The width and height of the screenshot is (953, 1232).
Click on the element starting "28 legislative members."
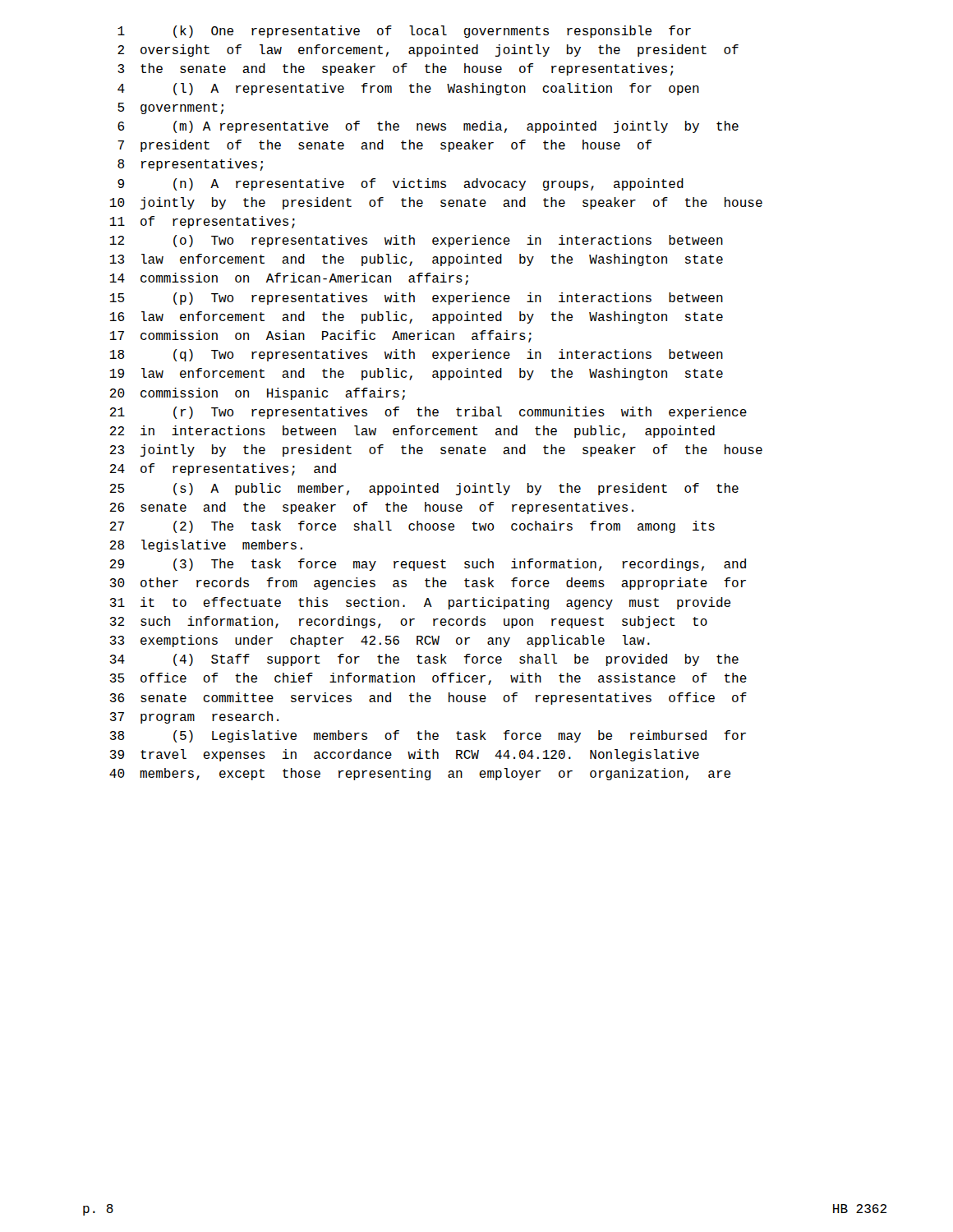[485, 547]
